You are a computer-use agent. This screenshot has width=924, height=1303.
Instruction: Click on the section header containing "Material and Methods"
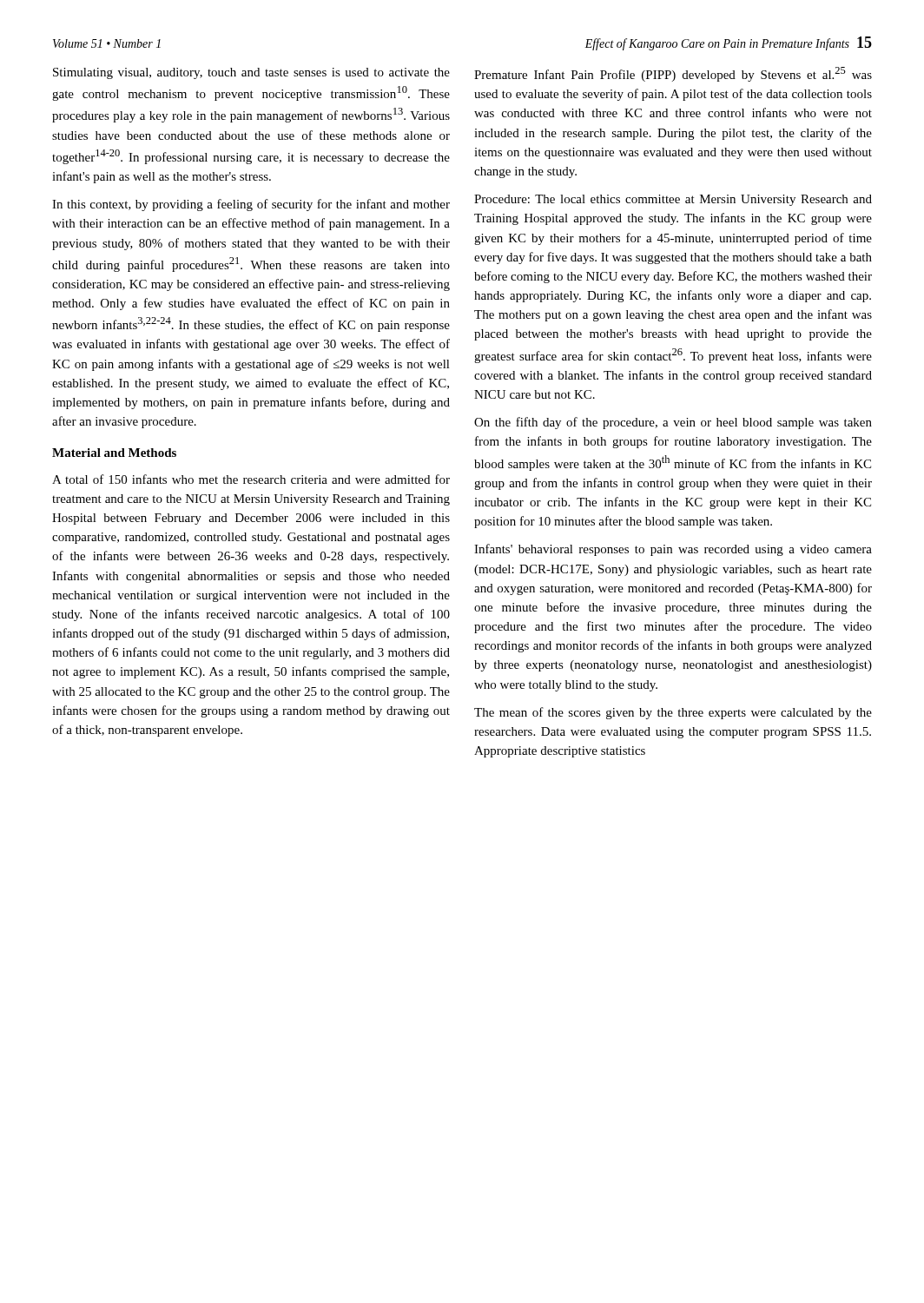click(x=114, y=453)
